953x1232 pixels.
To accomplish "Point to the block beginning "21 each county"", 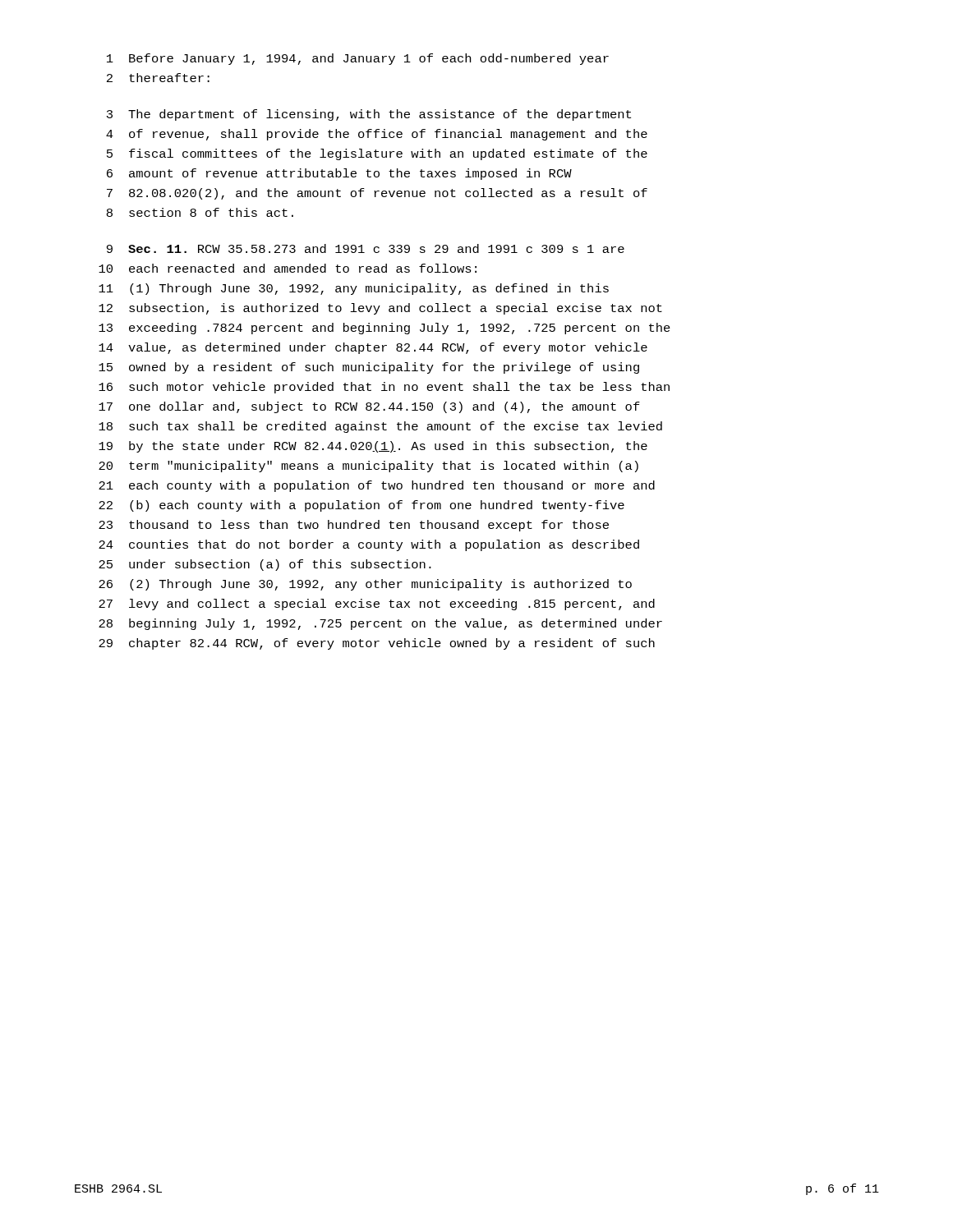I will click(x=476, y=487).
